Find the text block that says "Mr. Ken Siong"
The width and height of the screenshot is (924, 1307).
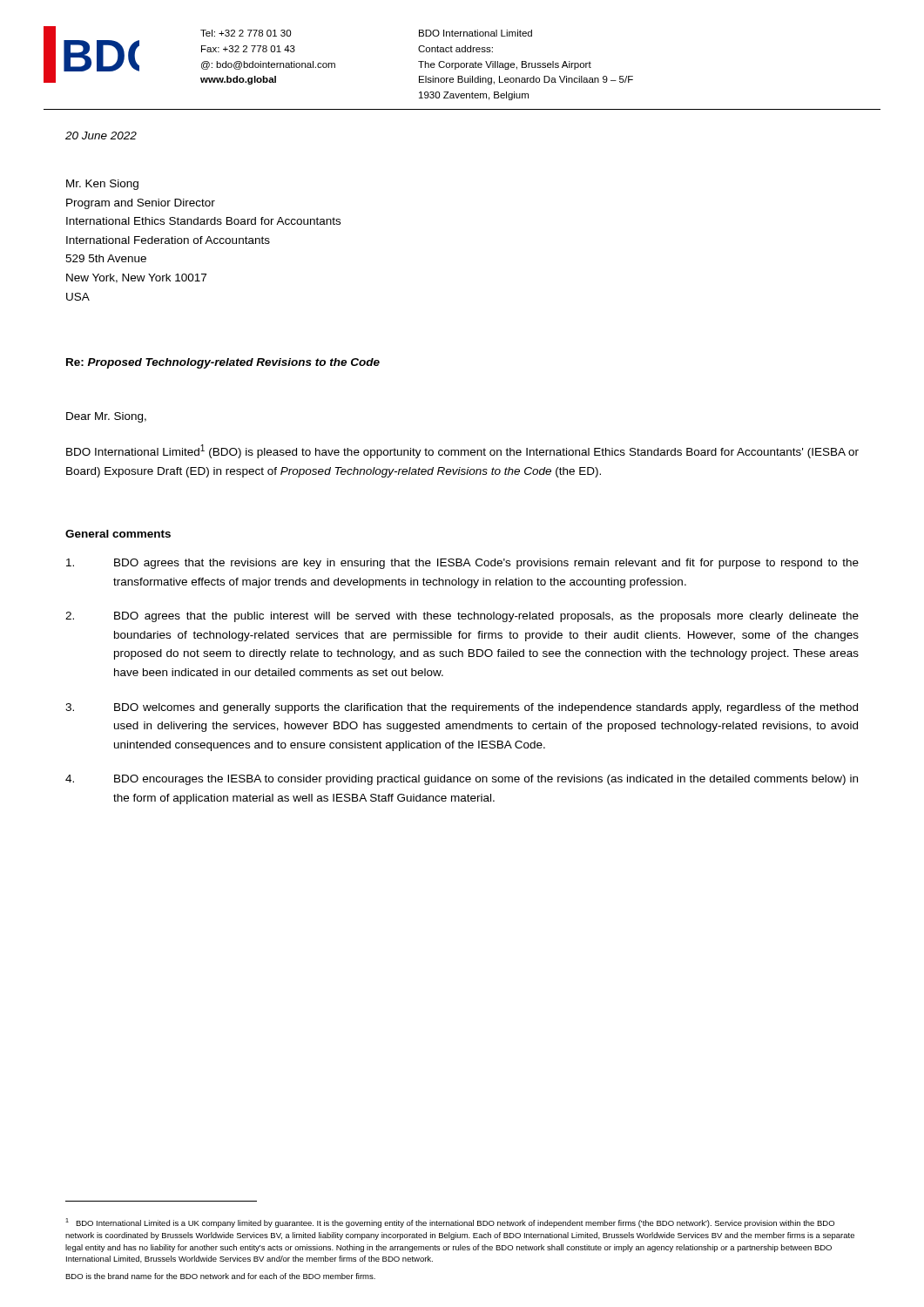[x=203, y=240]
